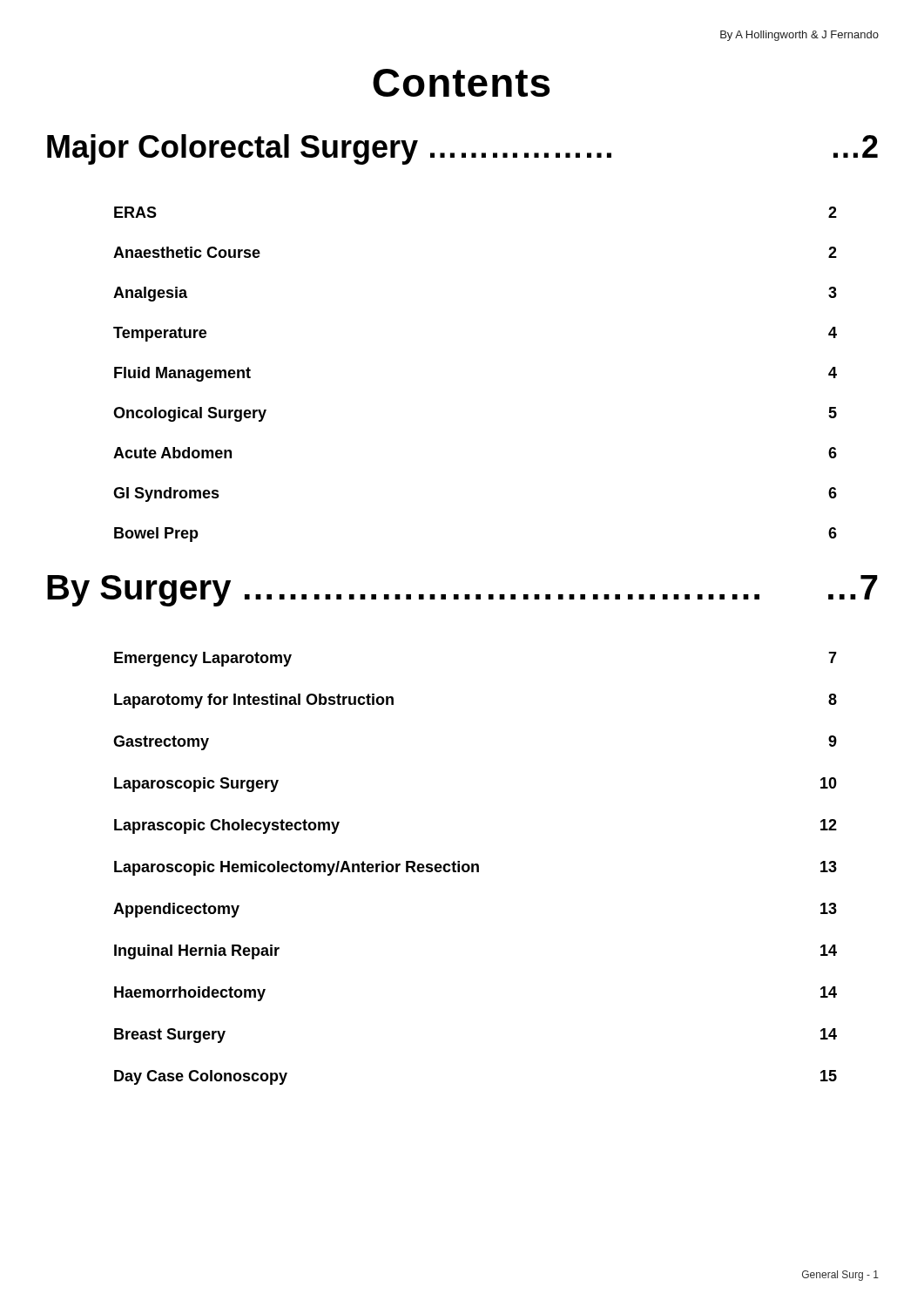The width and height of the screenshot is (924, 1307).
Task: Click where it says "Emergency Laparotomy 7"
Action: 212,660
